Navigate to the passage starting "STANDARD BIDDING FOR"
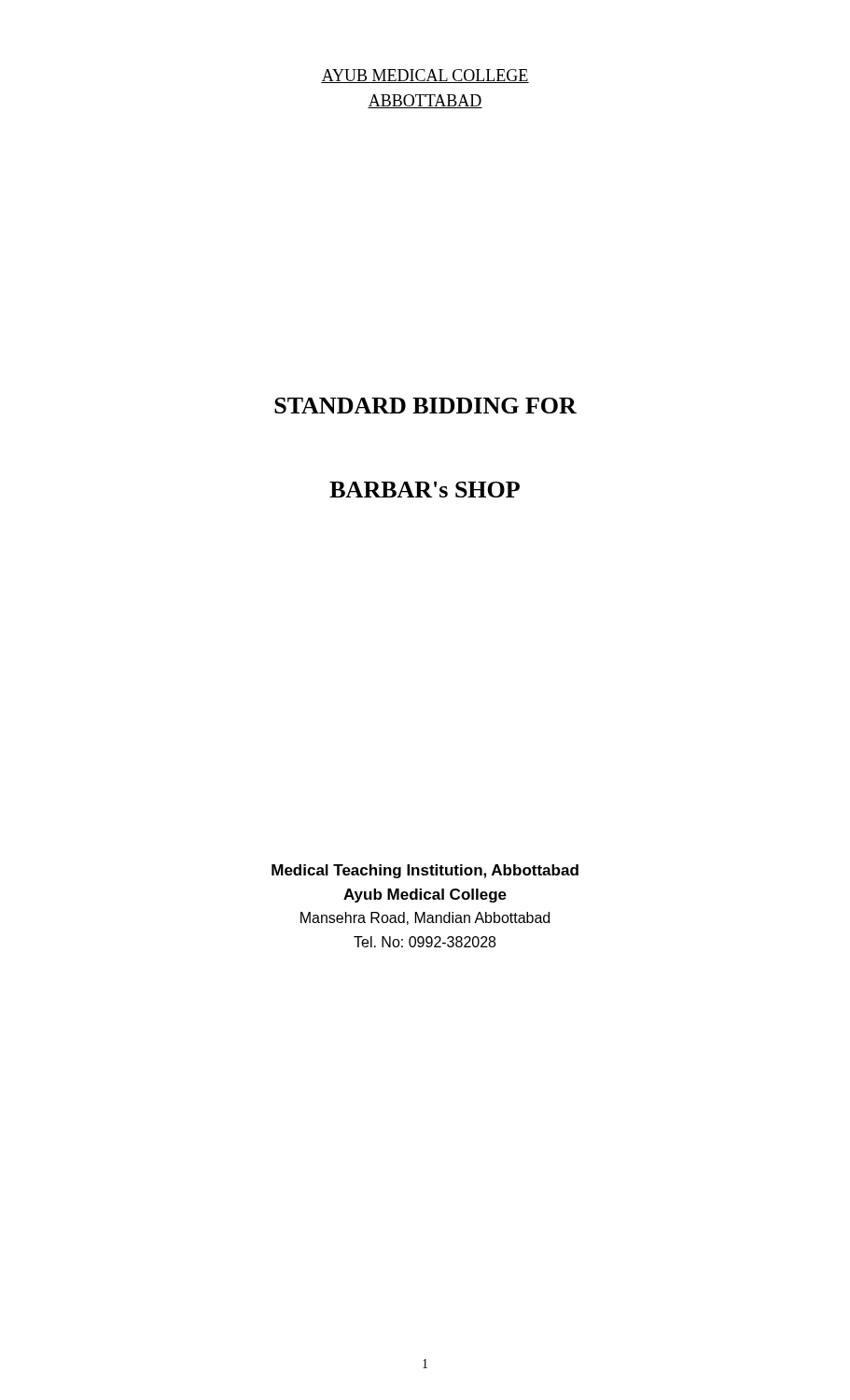850x1400 pixels. 425,406
